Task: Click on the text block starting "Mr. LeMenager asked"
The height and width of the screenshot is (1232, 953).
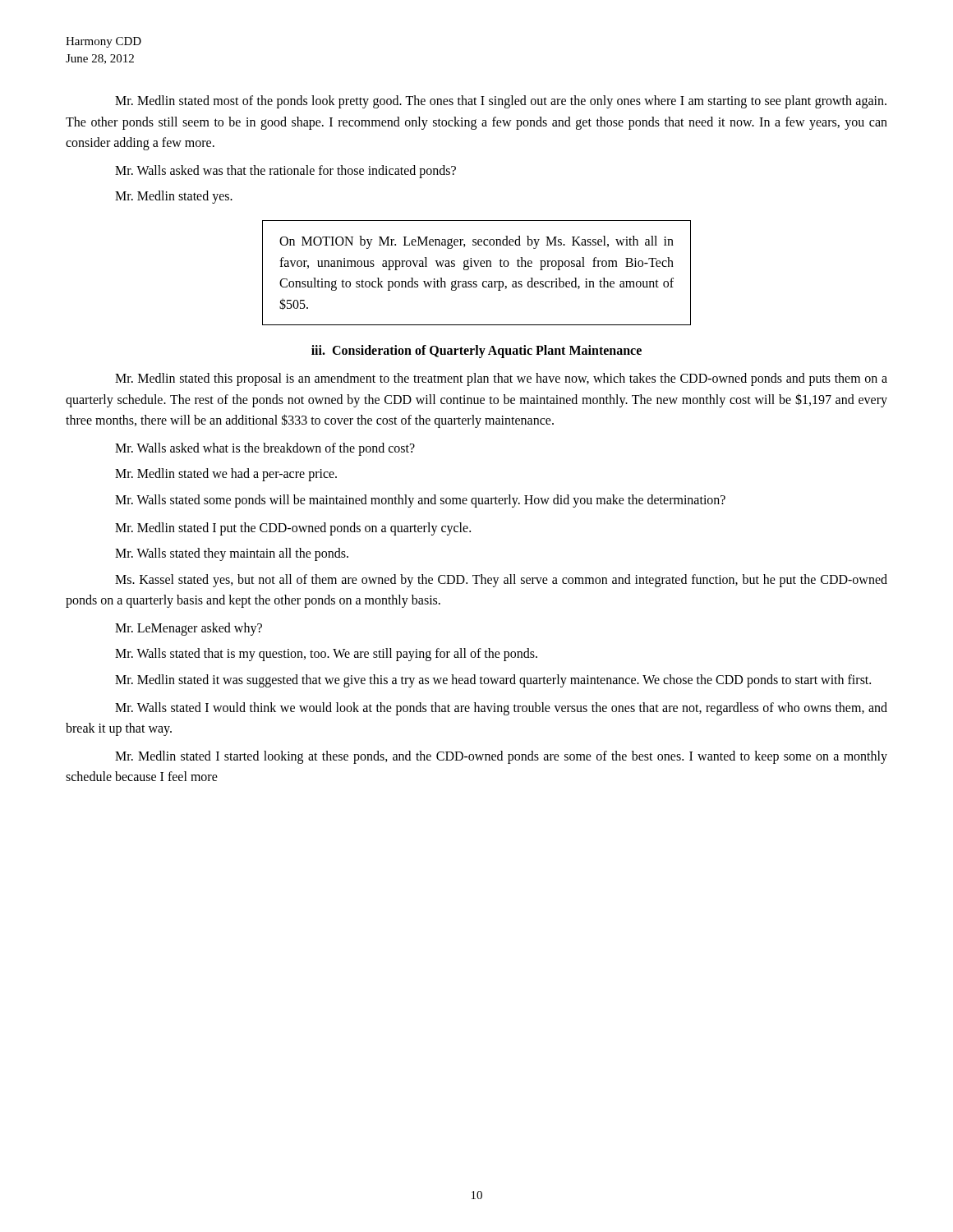Action: pos(189,628)
